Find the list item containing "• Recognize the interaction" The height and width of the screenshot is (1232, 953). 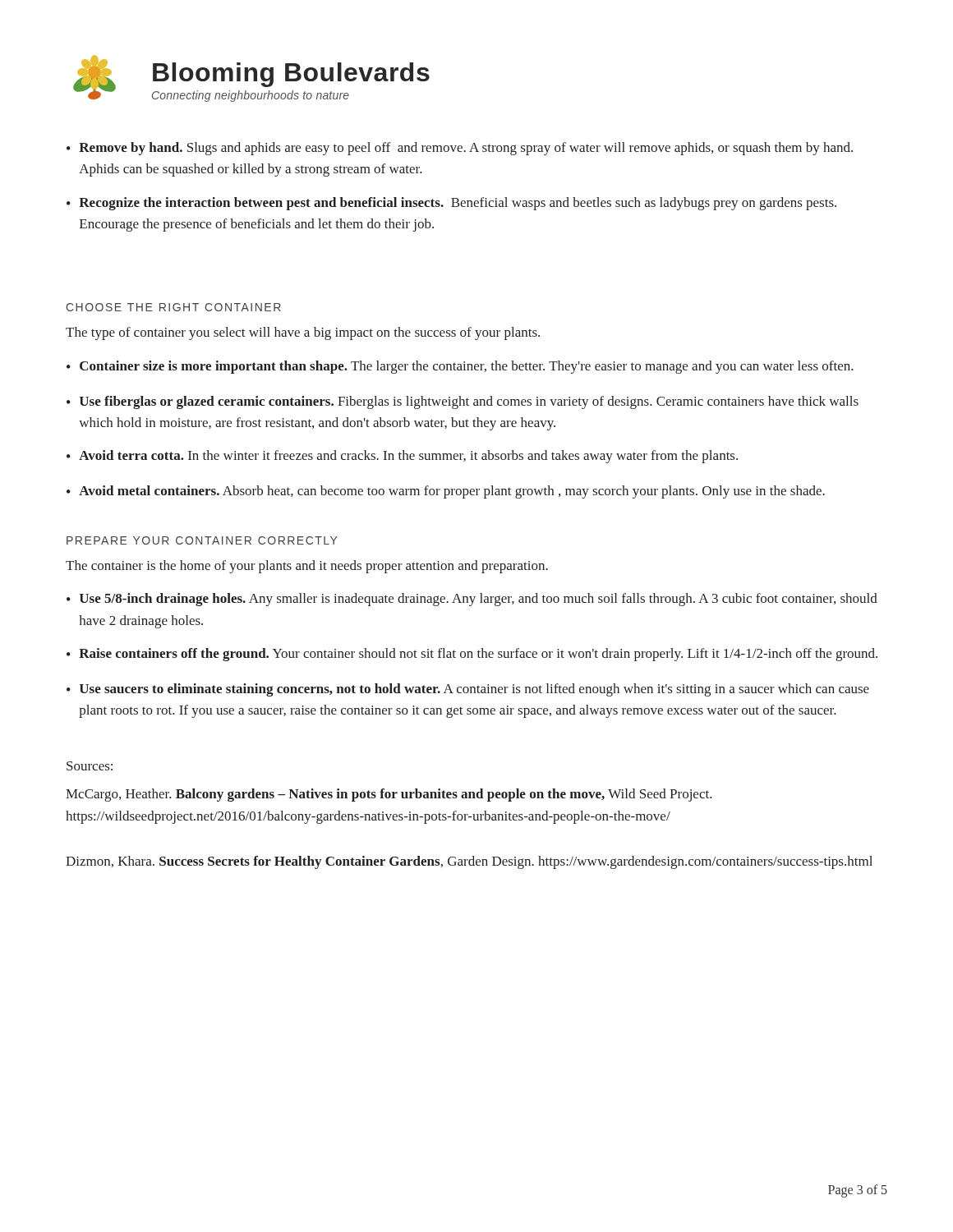click(x=476, y=214)
